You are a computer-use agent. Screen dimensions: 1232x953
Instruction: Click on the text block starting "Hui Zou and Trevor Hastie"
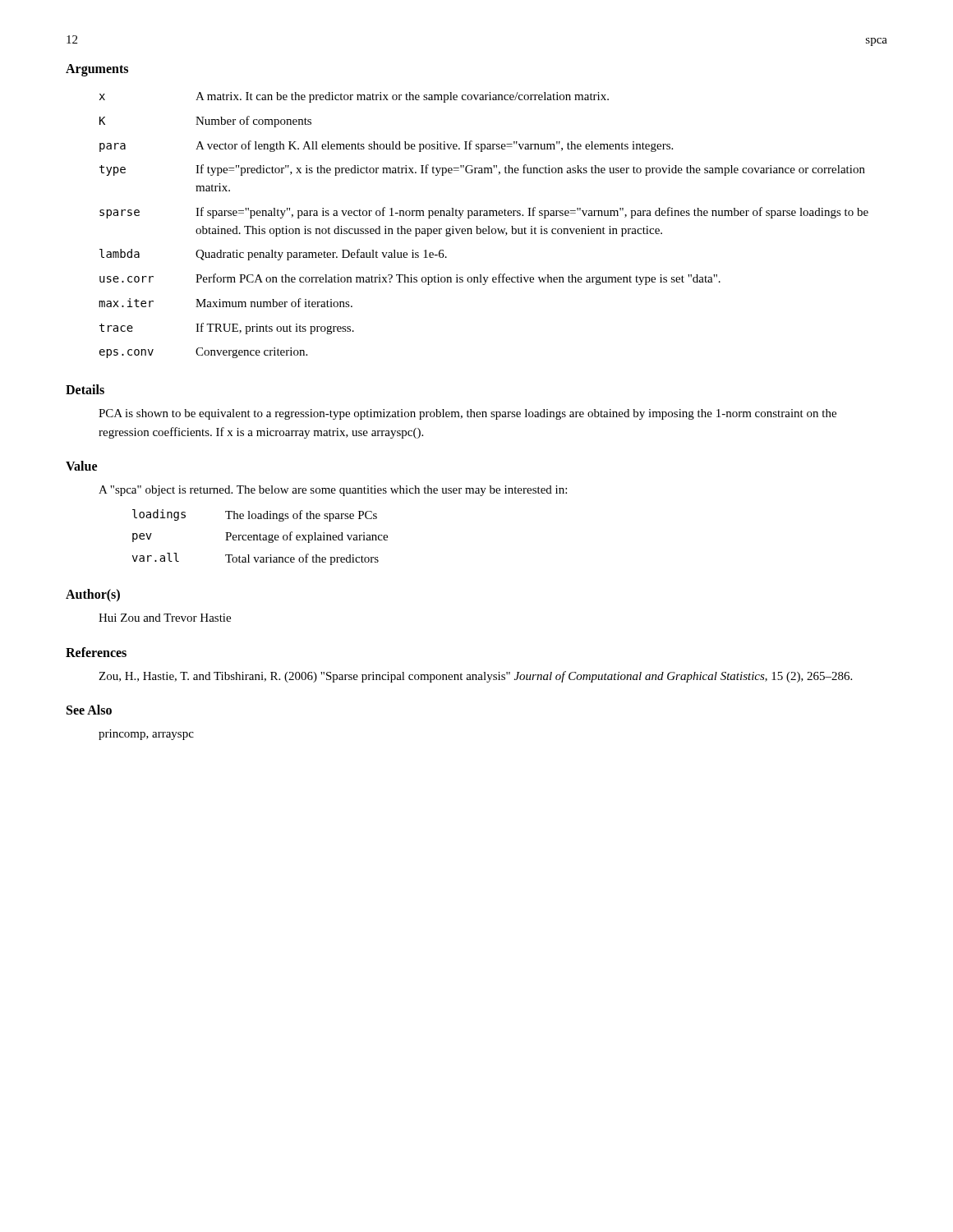point(165,618)
